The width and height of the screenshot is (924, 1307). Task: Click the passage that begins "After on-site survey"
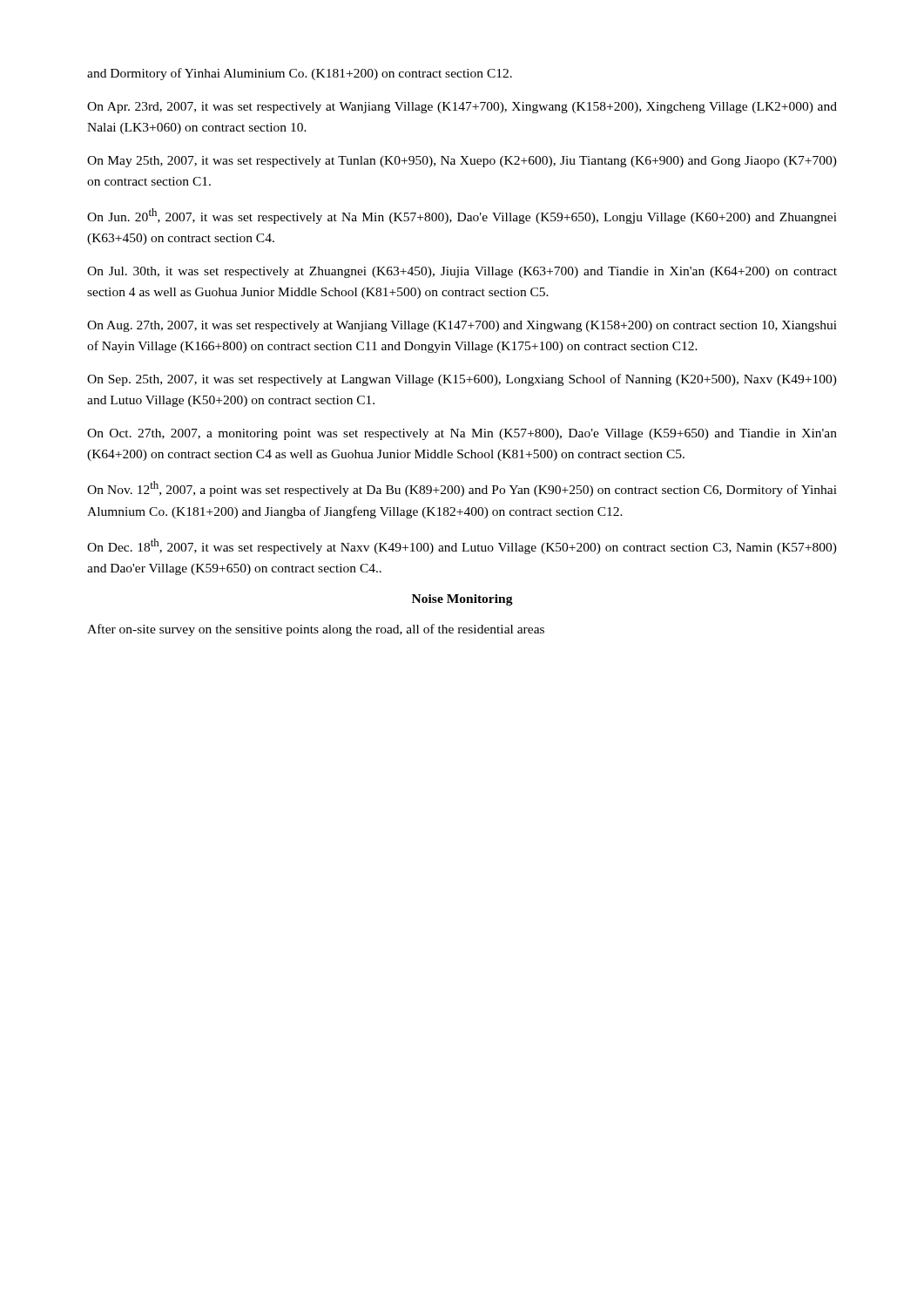click(316, 628)
